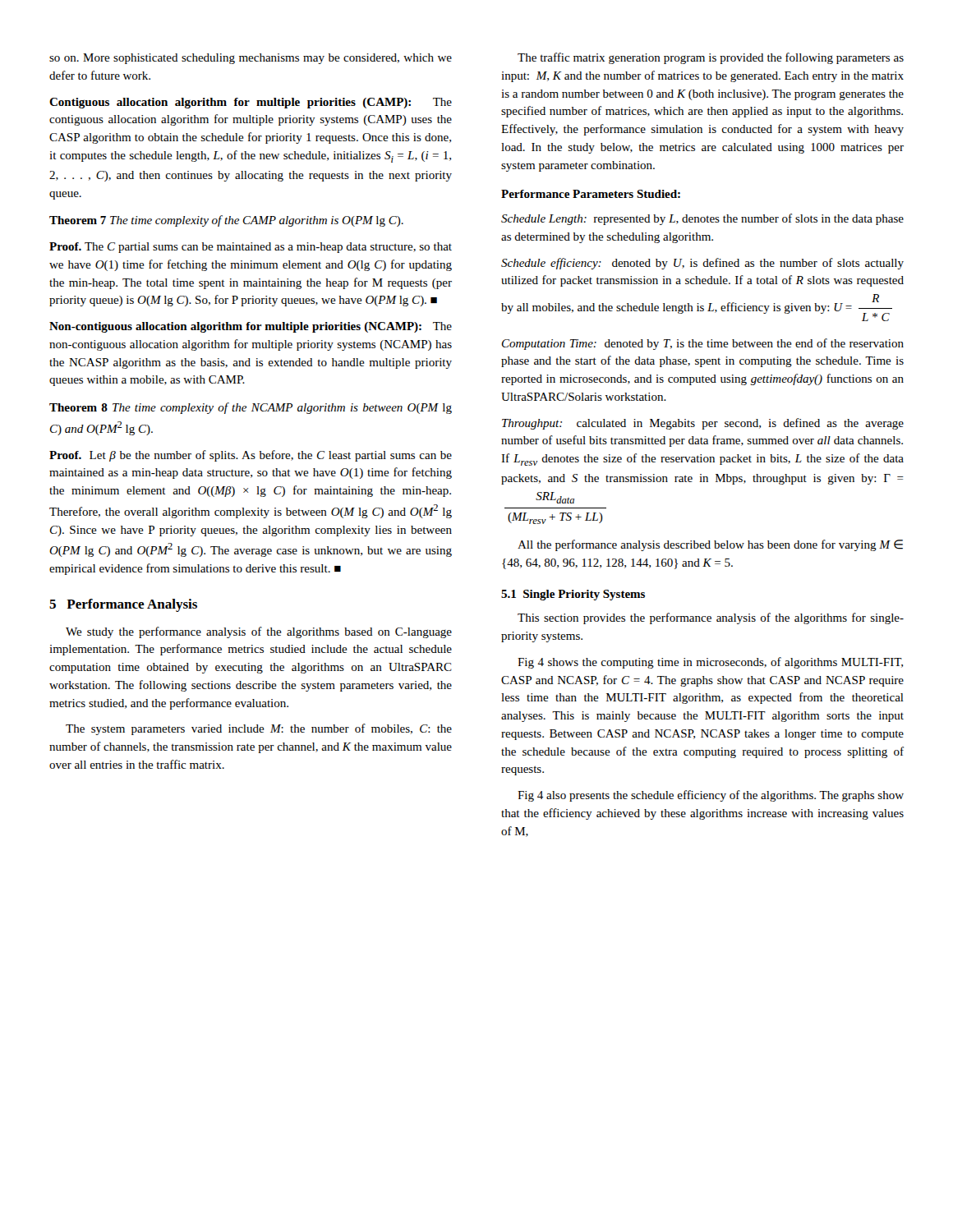Point to the passage starting "Computation Time: denoted by T,"
The width and height of the screenshot is (953, 1232).
(x=702, y=370)
